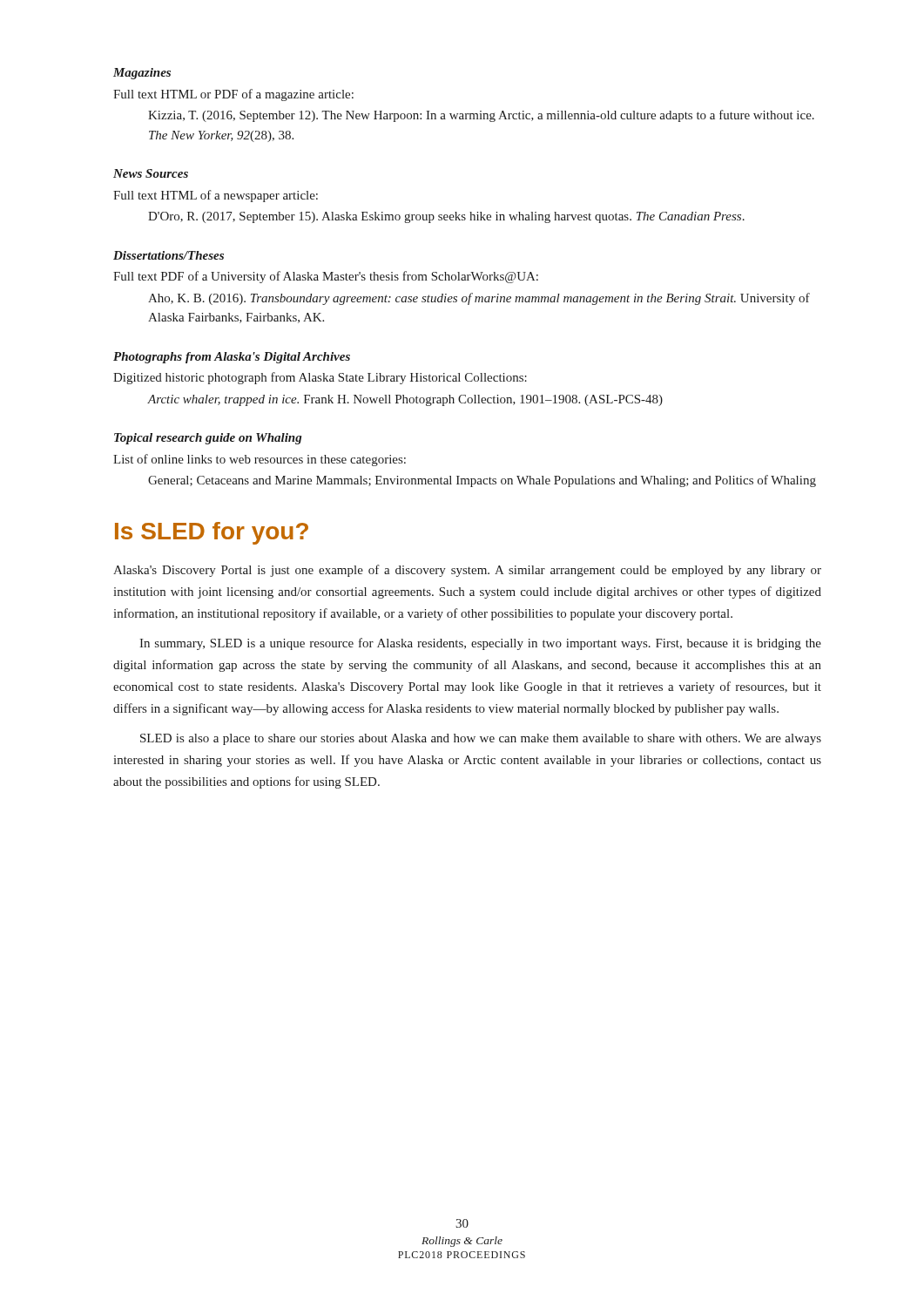Viewport: 924px width, 1307px height.
Task: Point to the text starting "Arctic whaler, trapped in ice. Frank H. Nowell"
Action: pyautogui.click(x=405, y=399)
